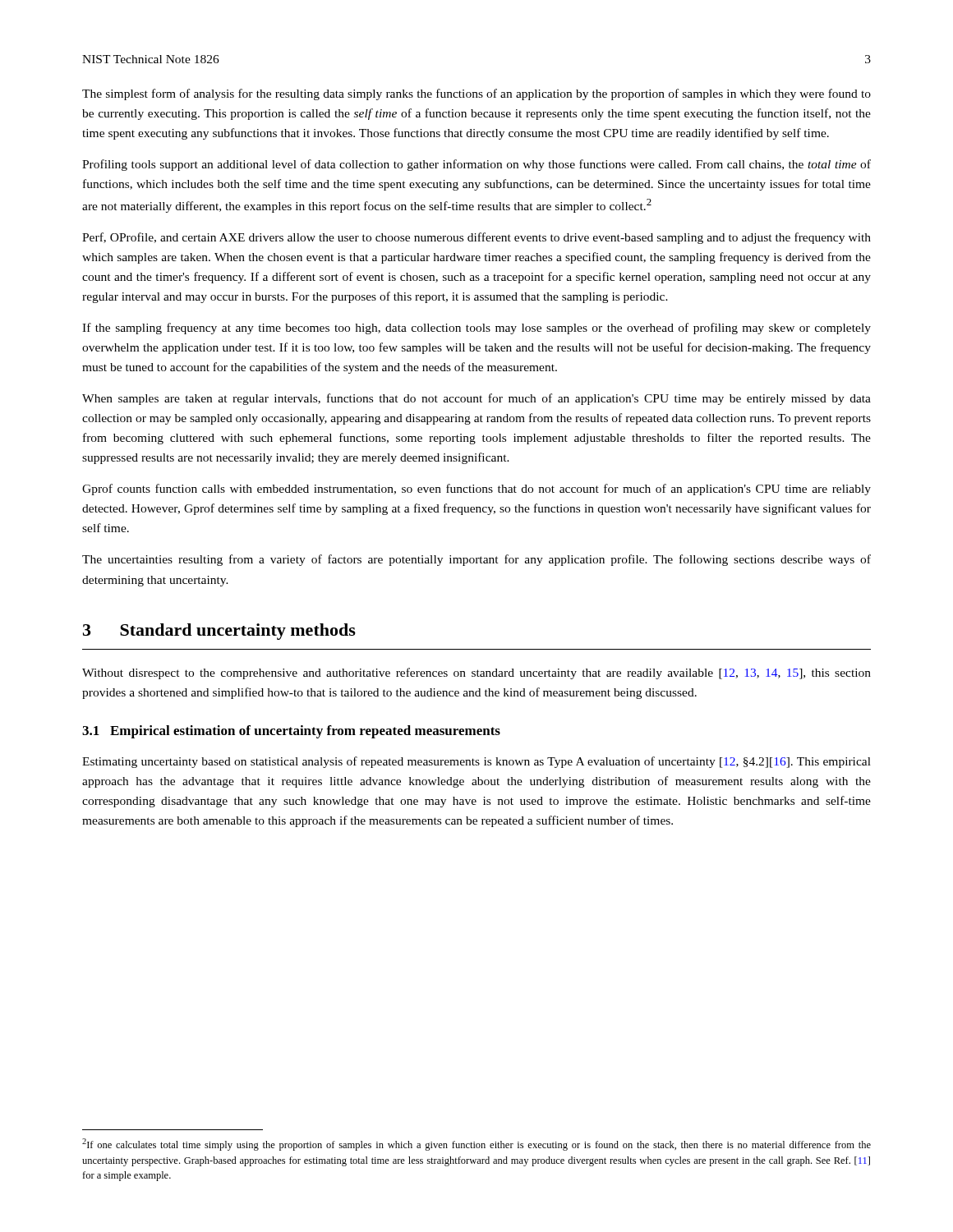Locate the text block that says "Gprof counts function"
Screen dimensions: 1232x953
coord(476,509)
